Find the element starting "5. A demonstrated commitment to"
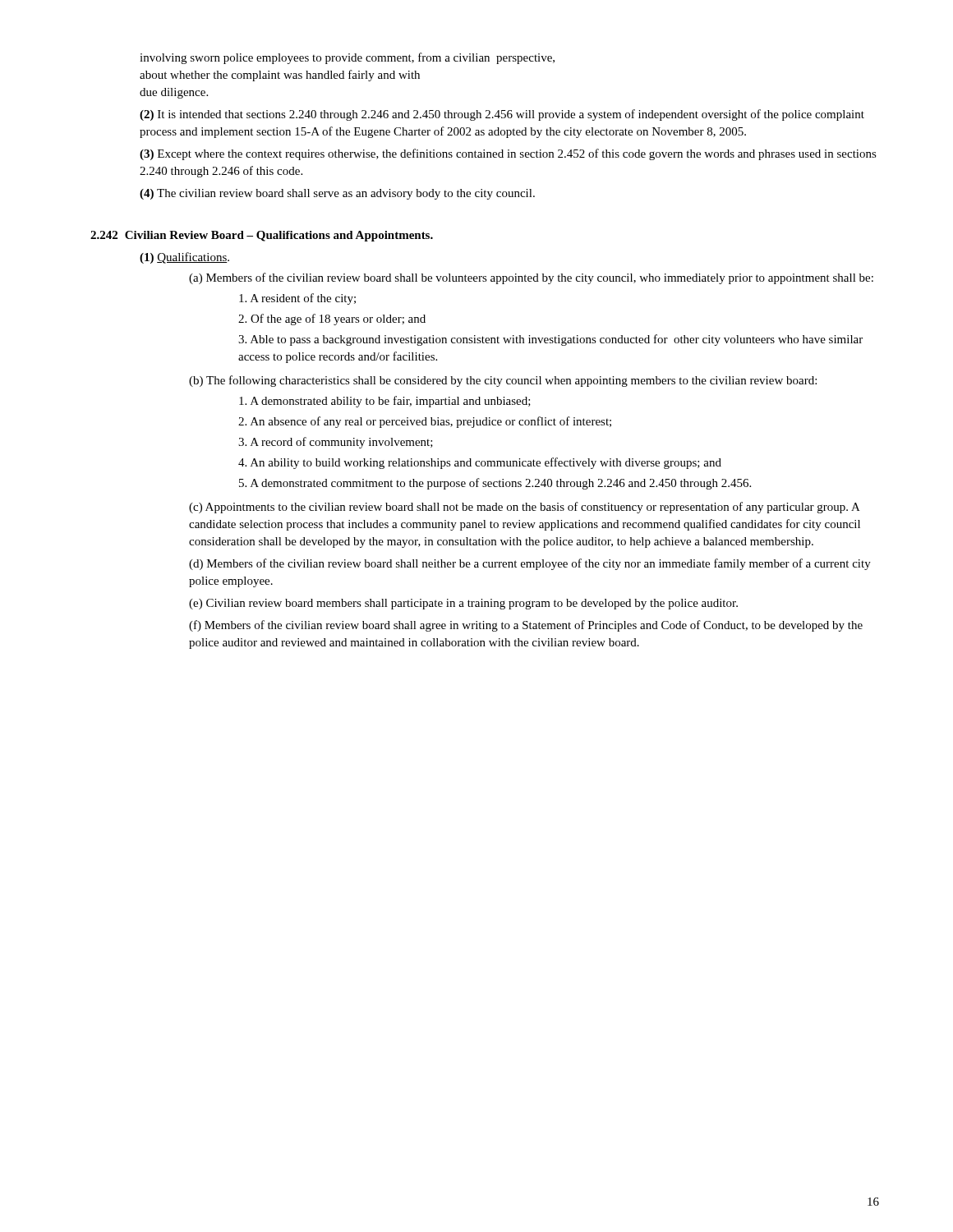Screen dimensions: 1232x953 pyautogui.click(x=495, y=483)
